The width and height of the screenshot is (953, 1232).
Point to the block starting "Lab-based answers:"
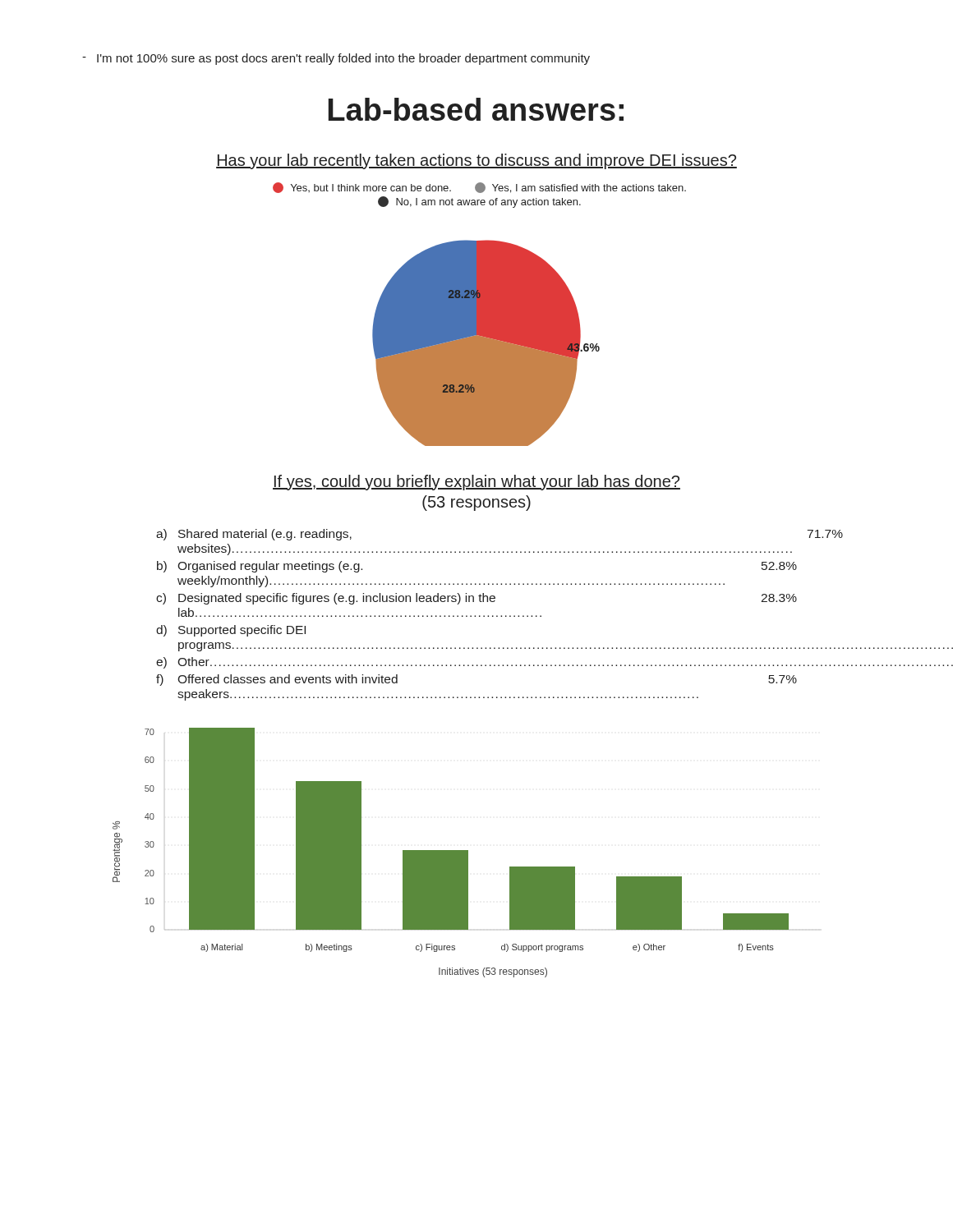(x=476, y=110)
